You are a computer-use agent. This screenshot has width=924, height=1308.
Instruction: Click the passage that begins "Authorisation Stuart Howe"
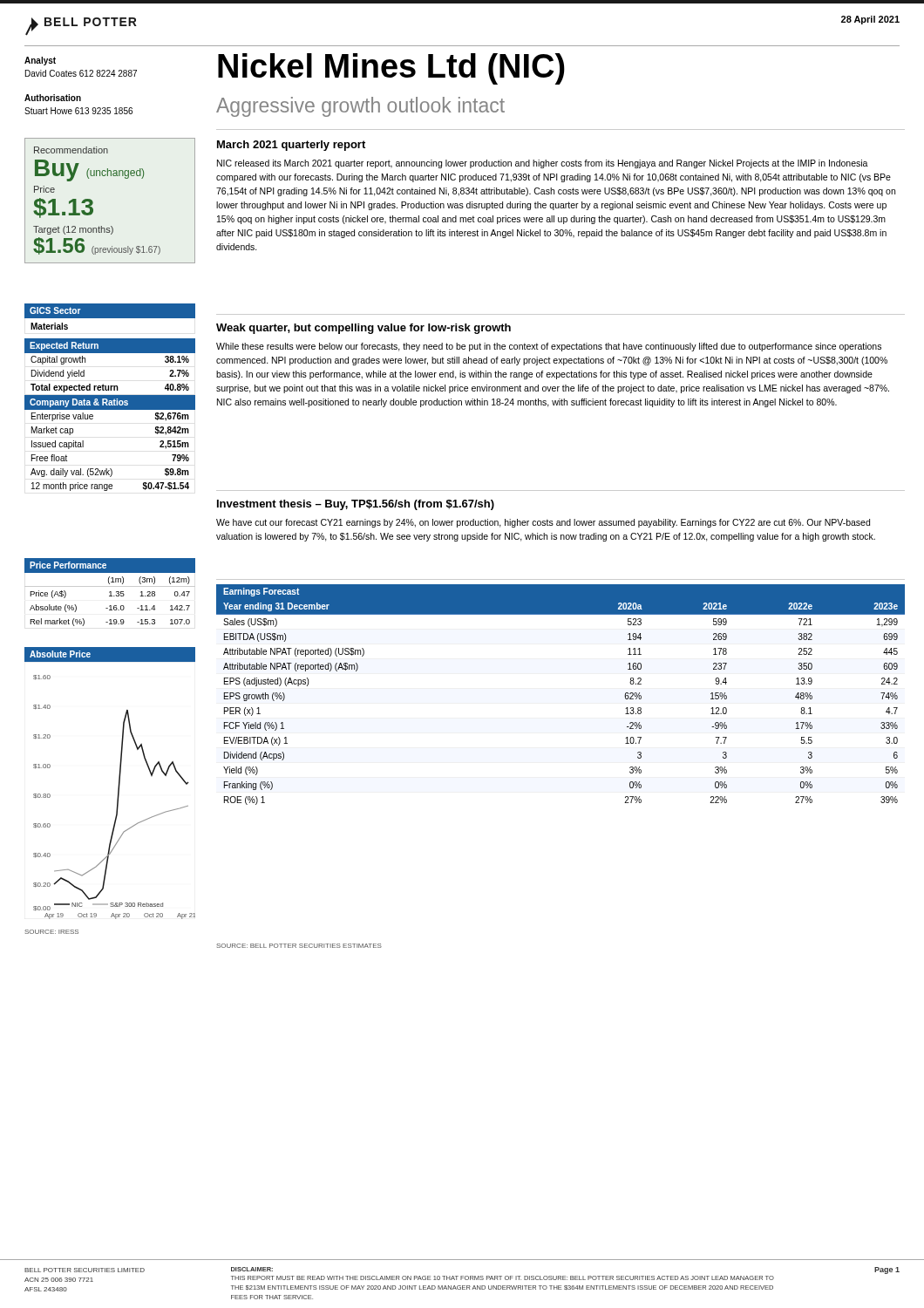pos(79,105)
